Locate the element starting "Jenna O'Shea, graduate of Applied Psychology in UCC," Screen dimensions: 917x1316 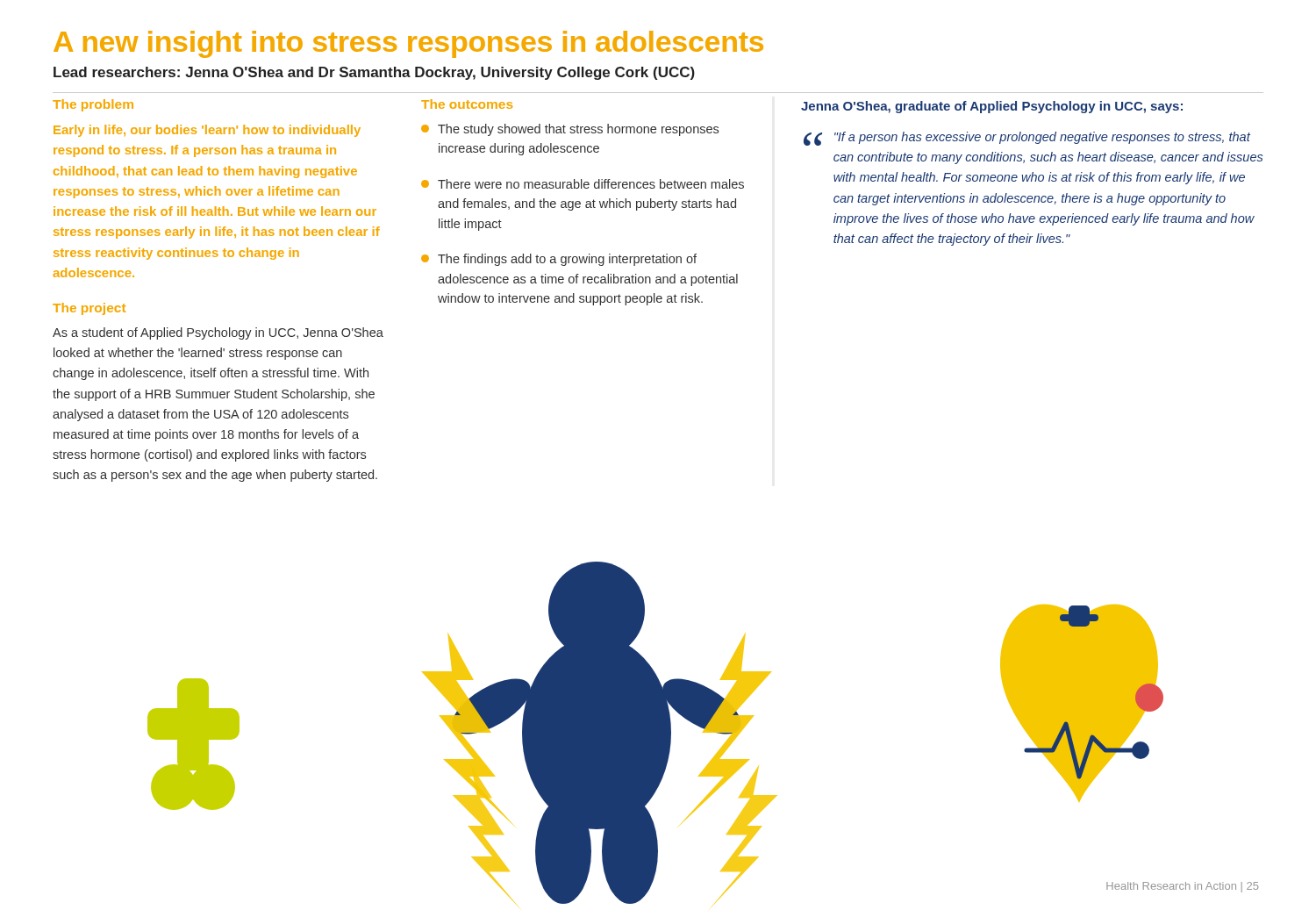[x=1032, y=106]
